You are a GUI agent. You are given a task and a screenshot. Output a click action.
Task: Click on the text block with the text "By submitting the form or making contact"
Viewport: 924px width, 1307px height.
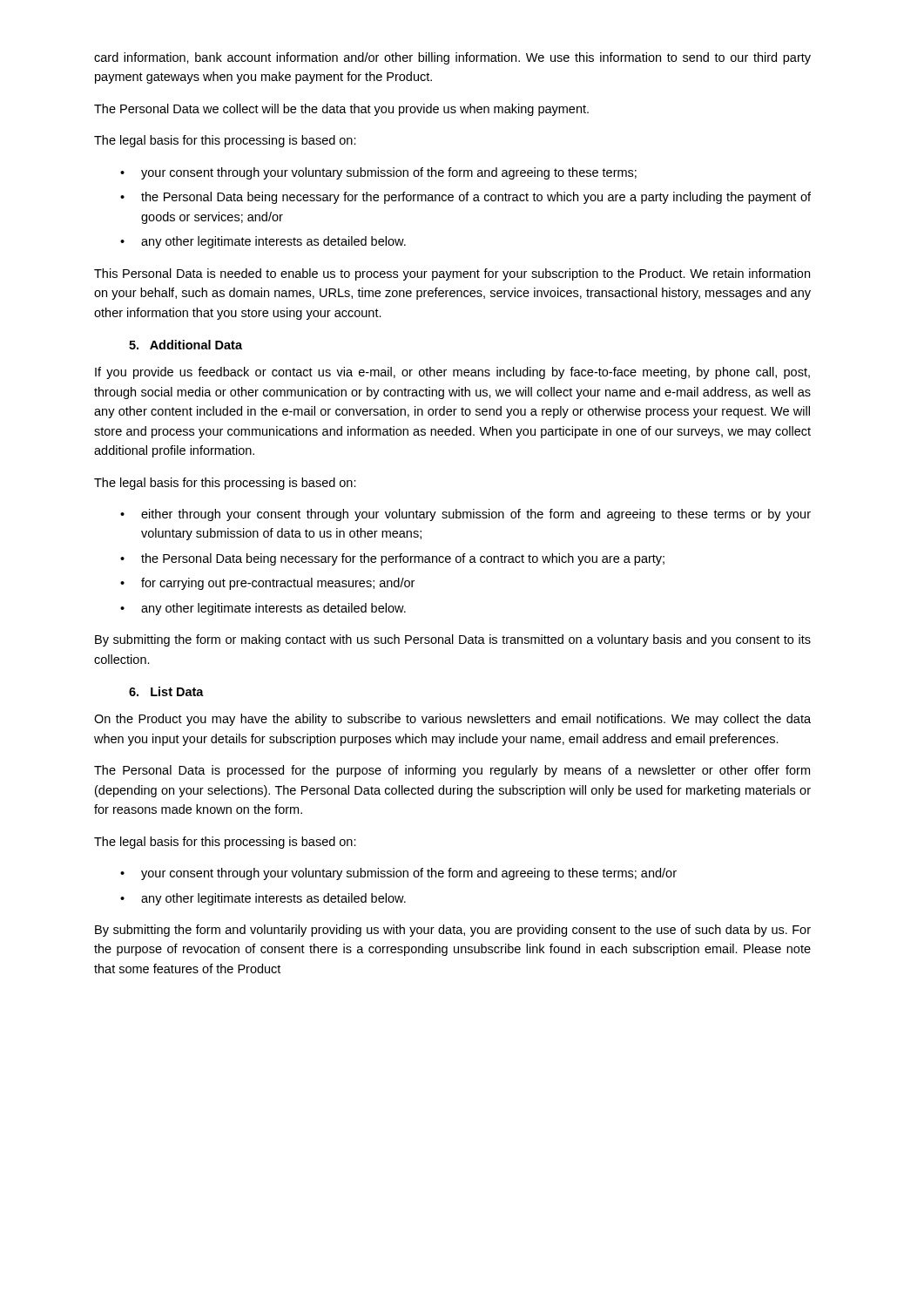(x=452, y=650)
